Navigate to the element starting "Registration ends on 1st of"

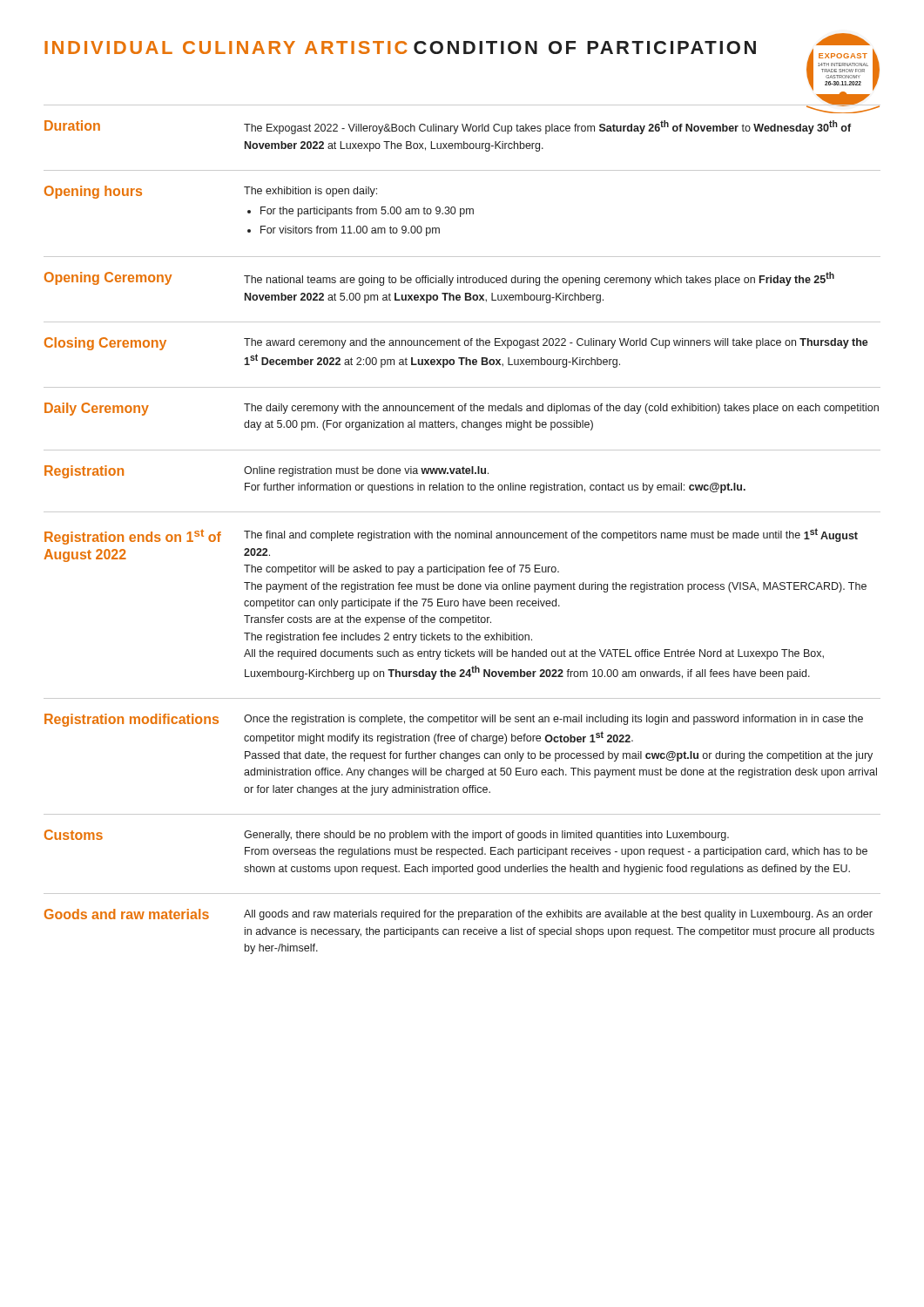point(132,544)
